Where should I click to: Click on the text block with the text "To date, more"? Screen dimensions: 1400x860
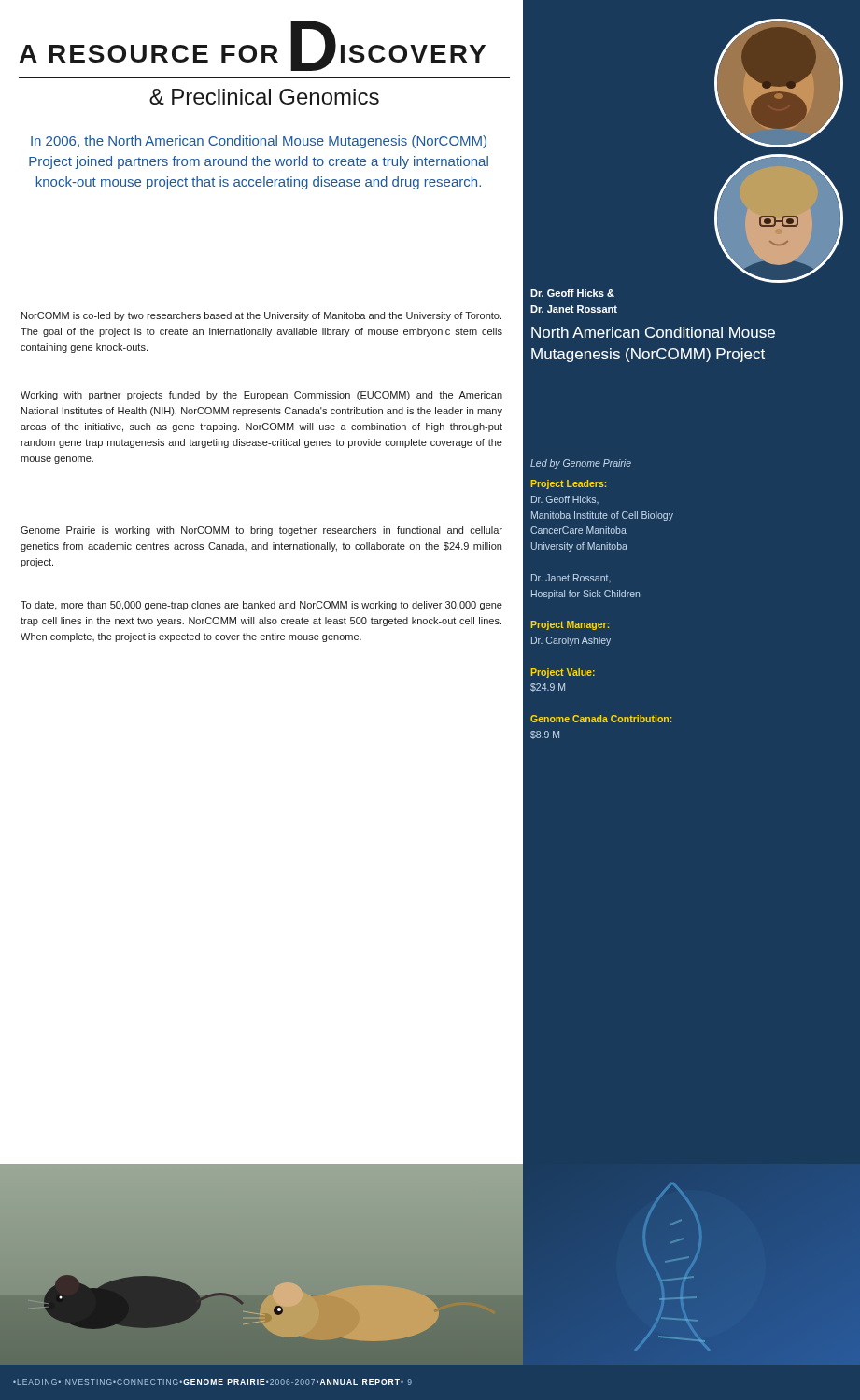[261, 621]
